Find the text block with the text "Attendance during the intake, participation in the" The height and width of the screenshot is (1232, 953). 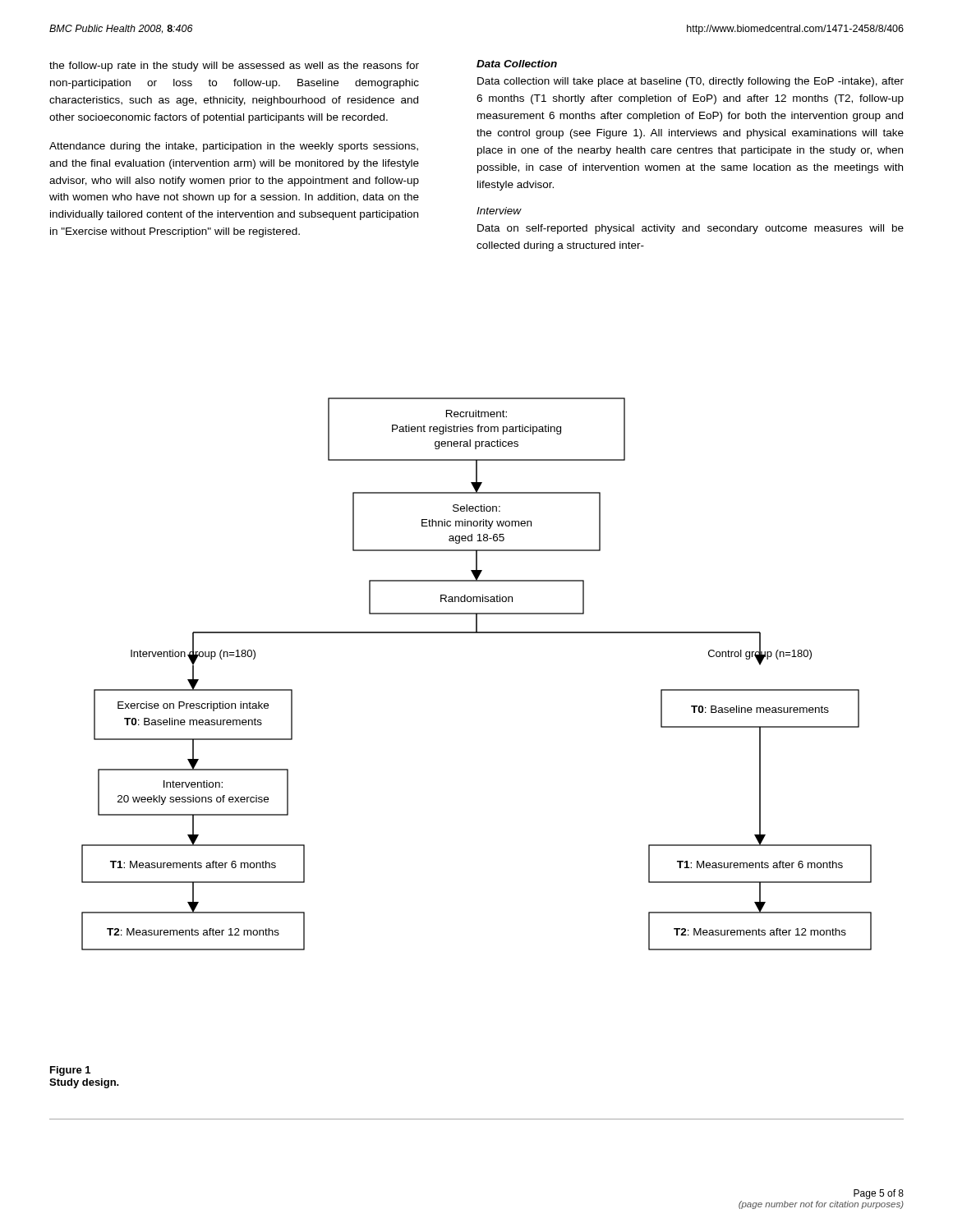coord(234,188)
